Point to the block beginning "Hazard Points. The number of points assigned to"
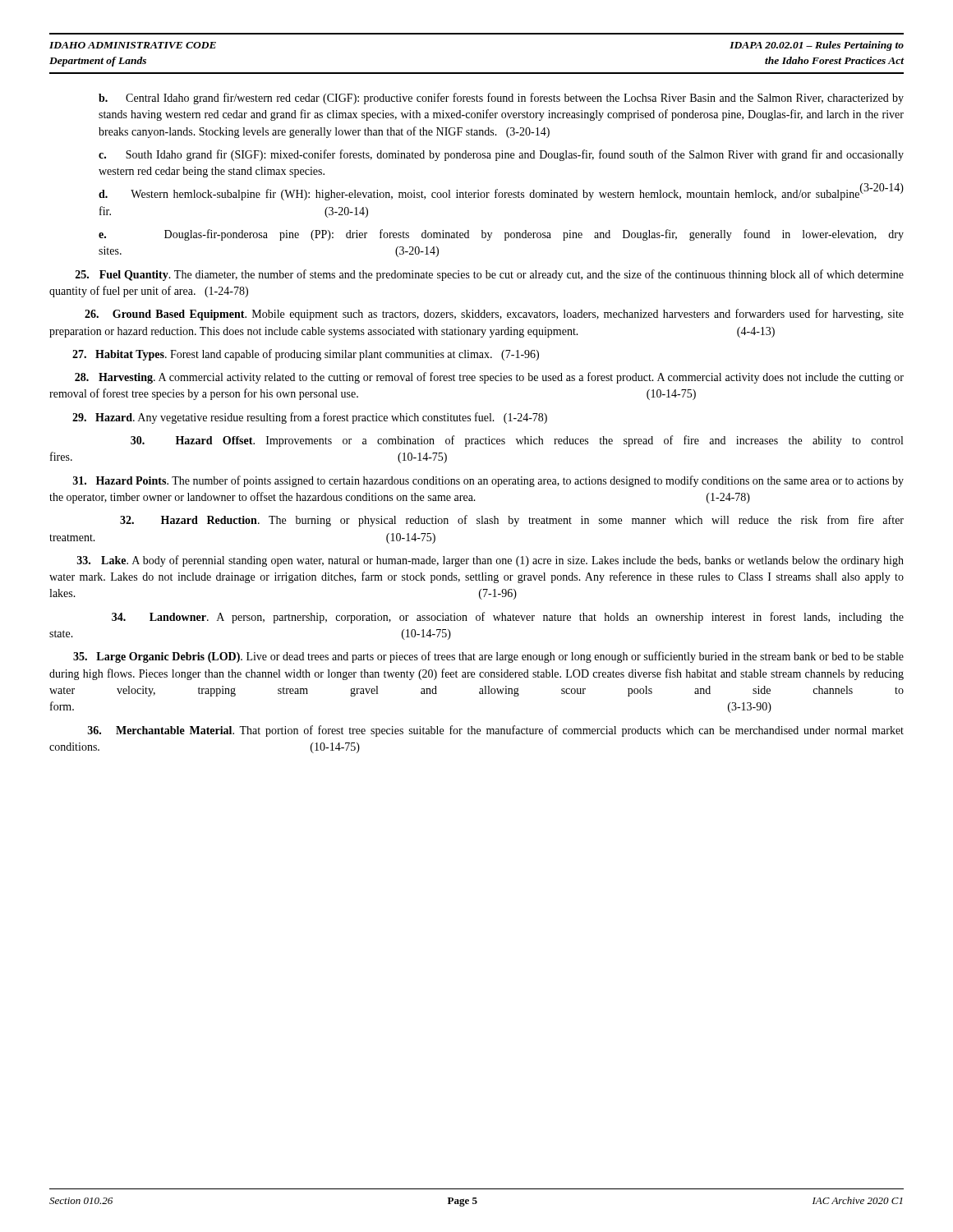The width and height of the screenshot is (953, 1232). (476, 489)
